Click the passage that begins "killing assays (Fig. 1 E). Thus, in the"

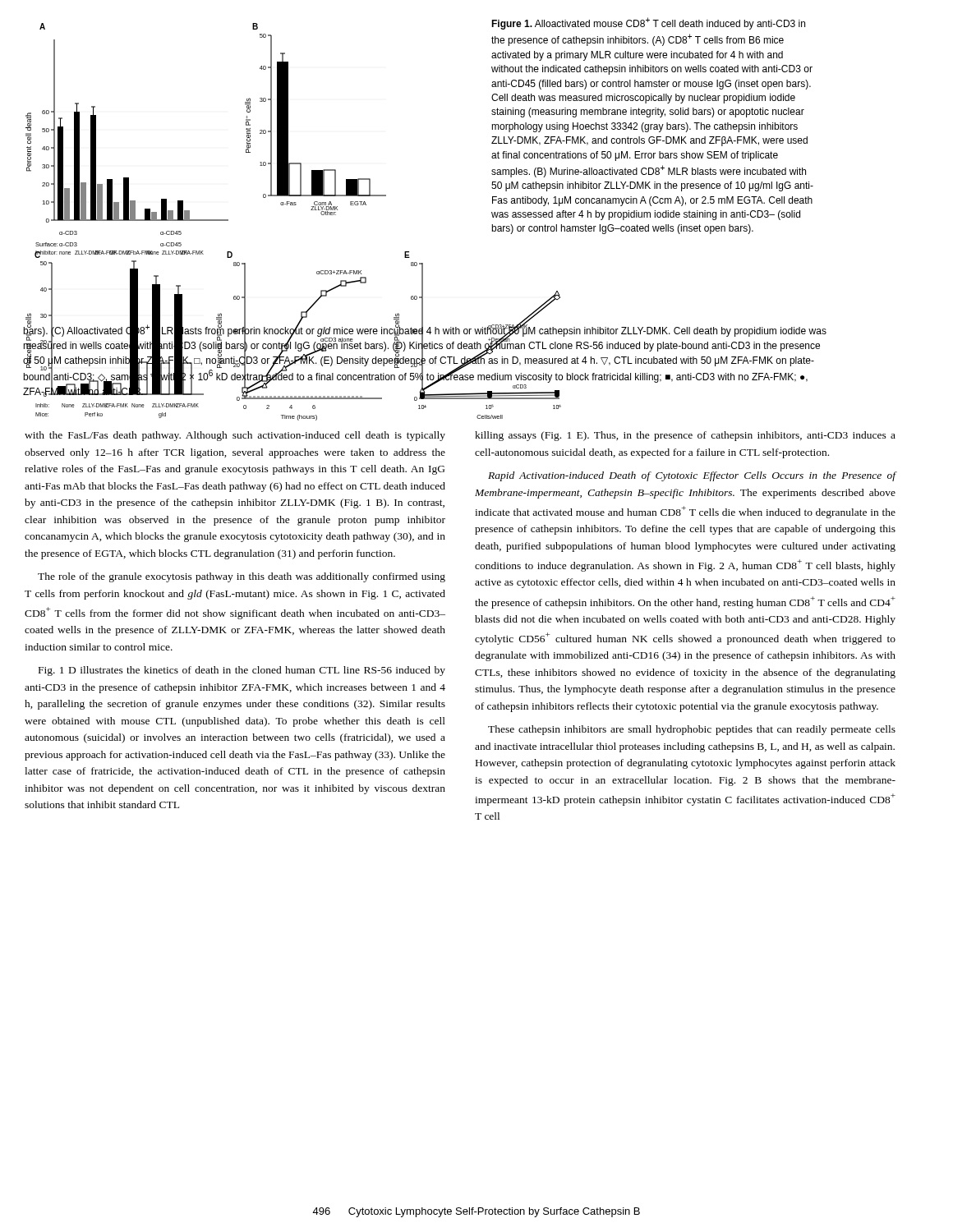click(x=685, y=626)
